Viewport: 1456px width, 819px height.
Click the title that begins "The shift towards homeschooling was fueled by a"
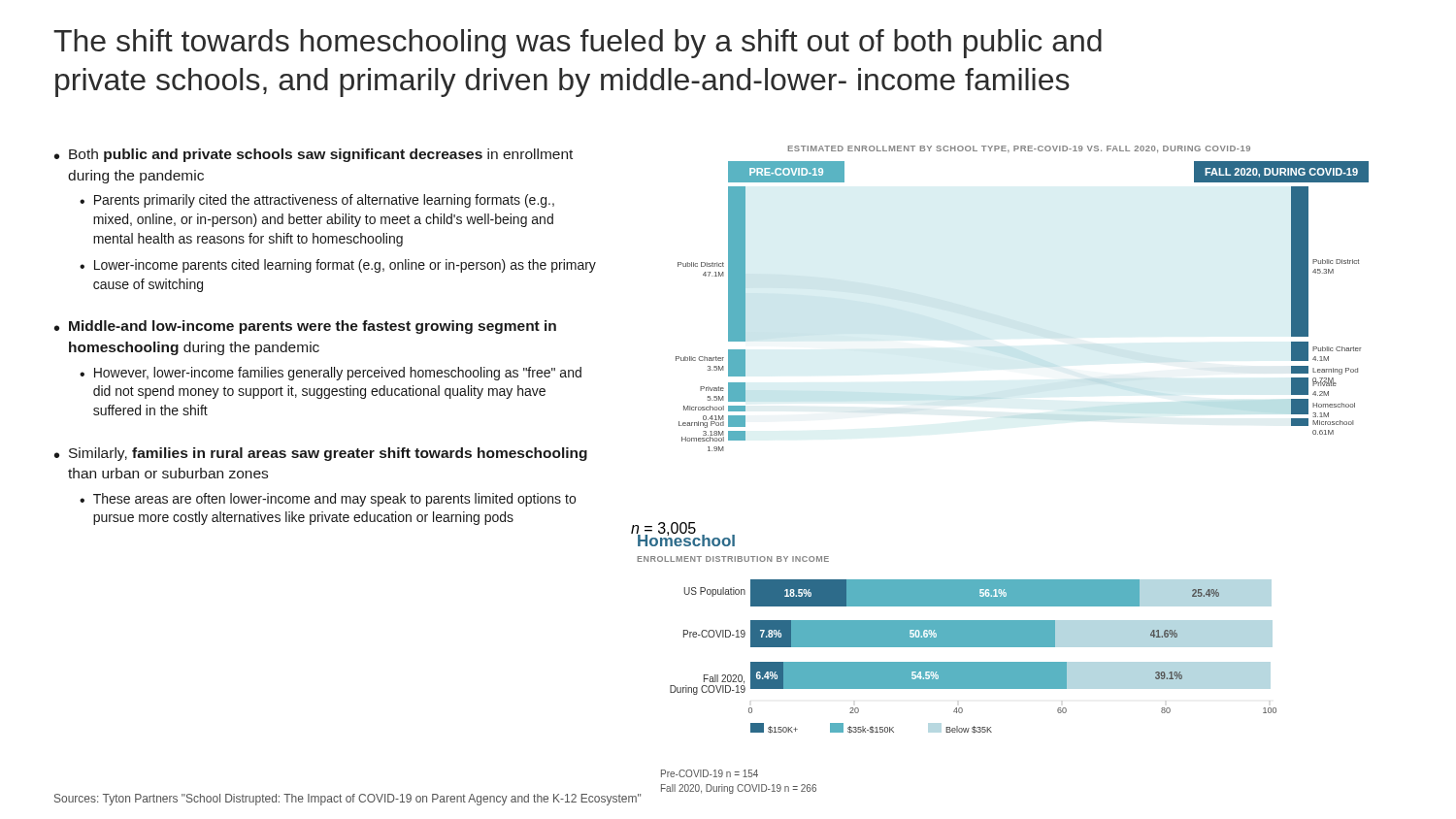point(578,60)
